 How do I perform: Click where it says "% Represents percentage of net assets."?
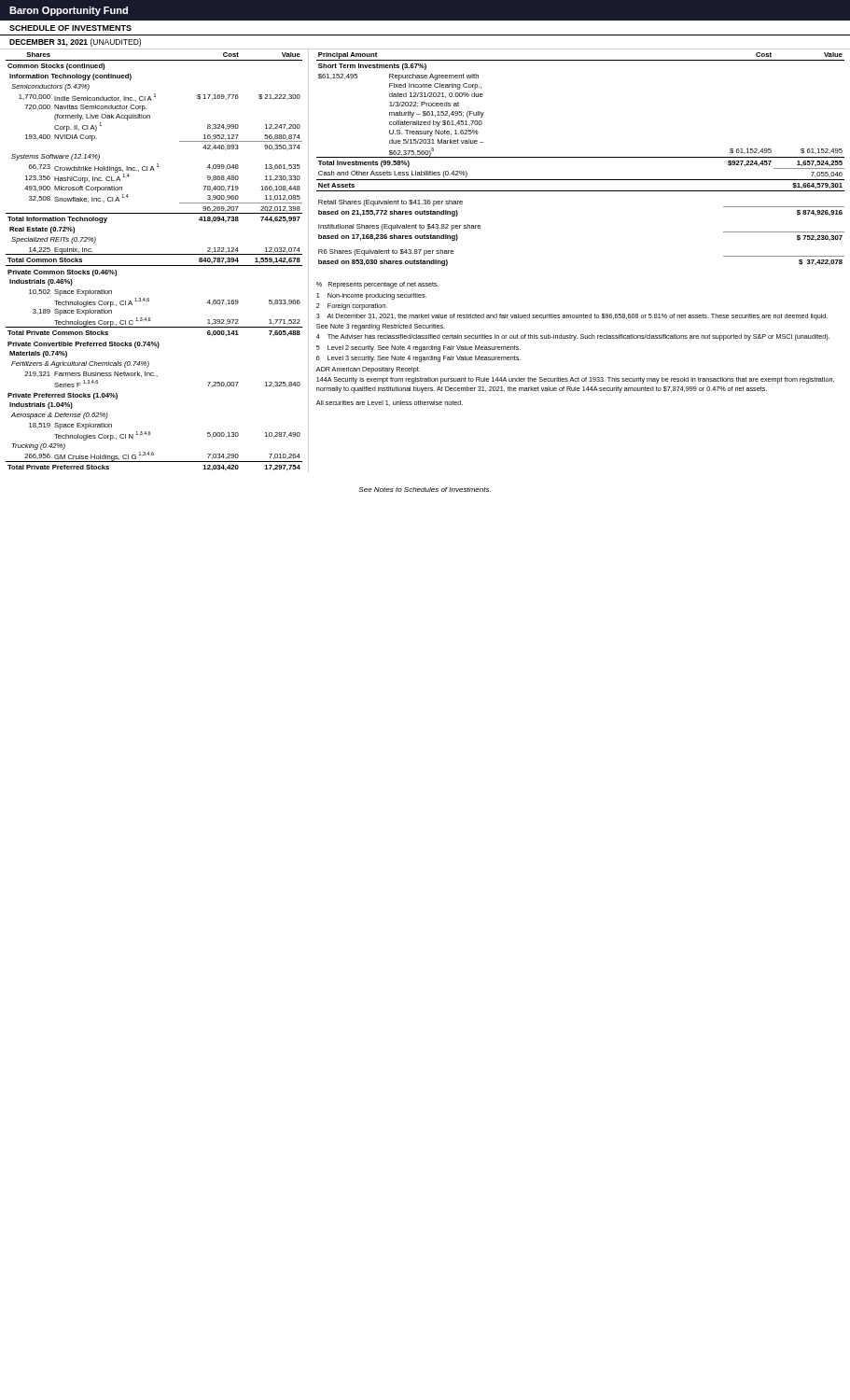[x=377, y=285]
